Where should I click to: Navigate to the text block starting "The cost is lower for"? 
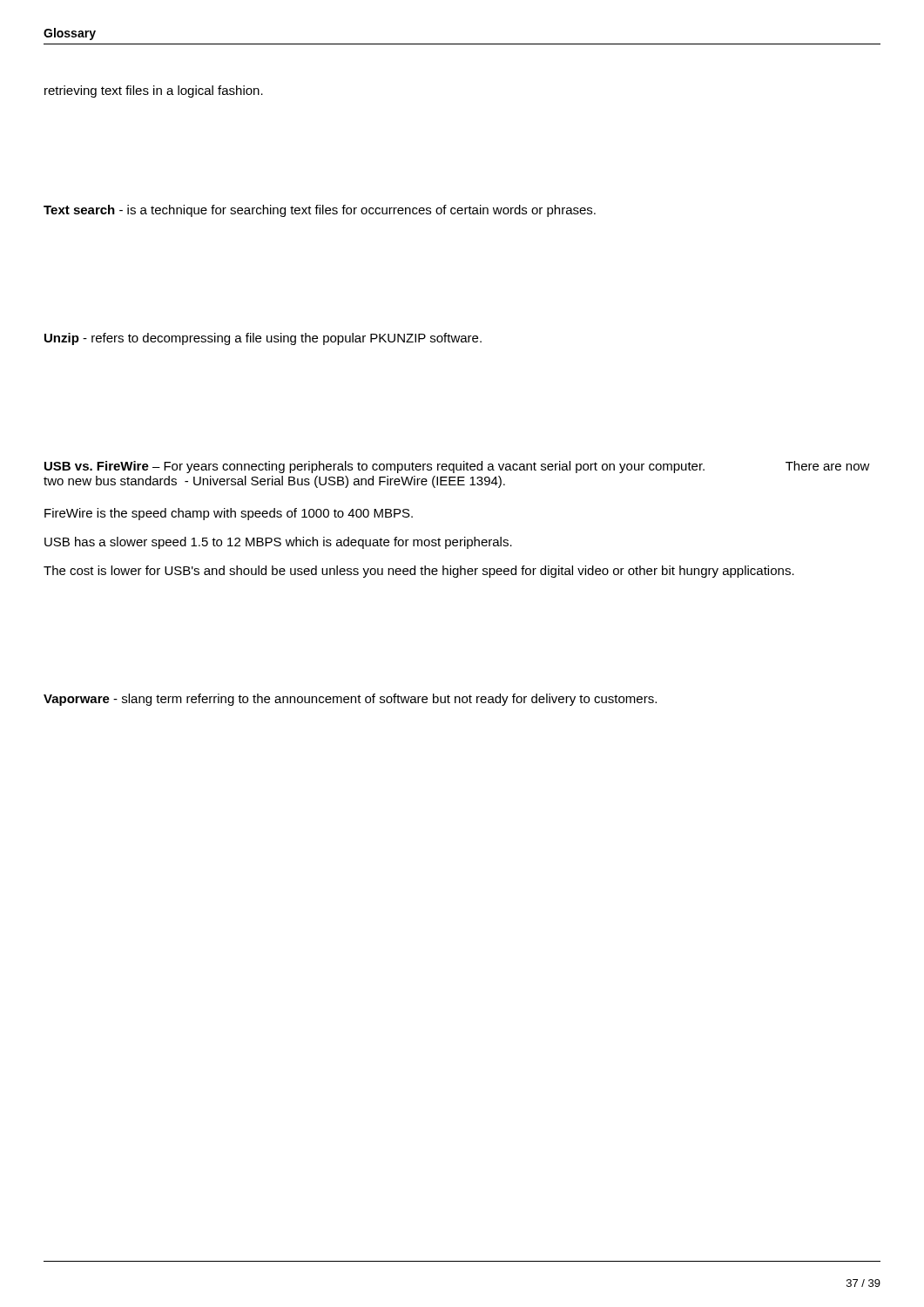point(462,570)
